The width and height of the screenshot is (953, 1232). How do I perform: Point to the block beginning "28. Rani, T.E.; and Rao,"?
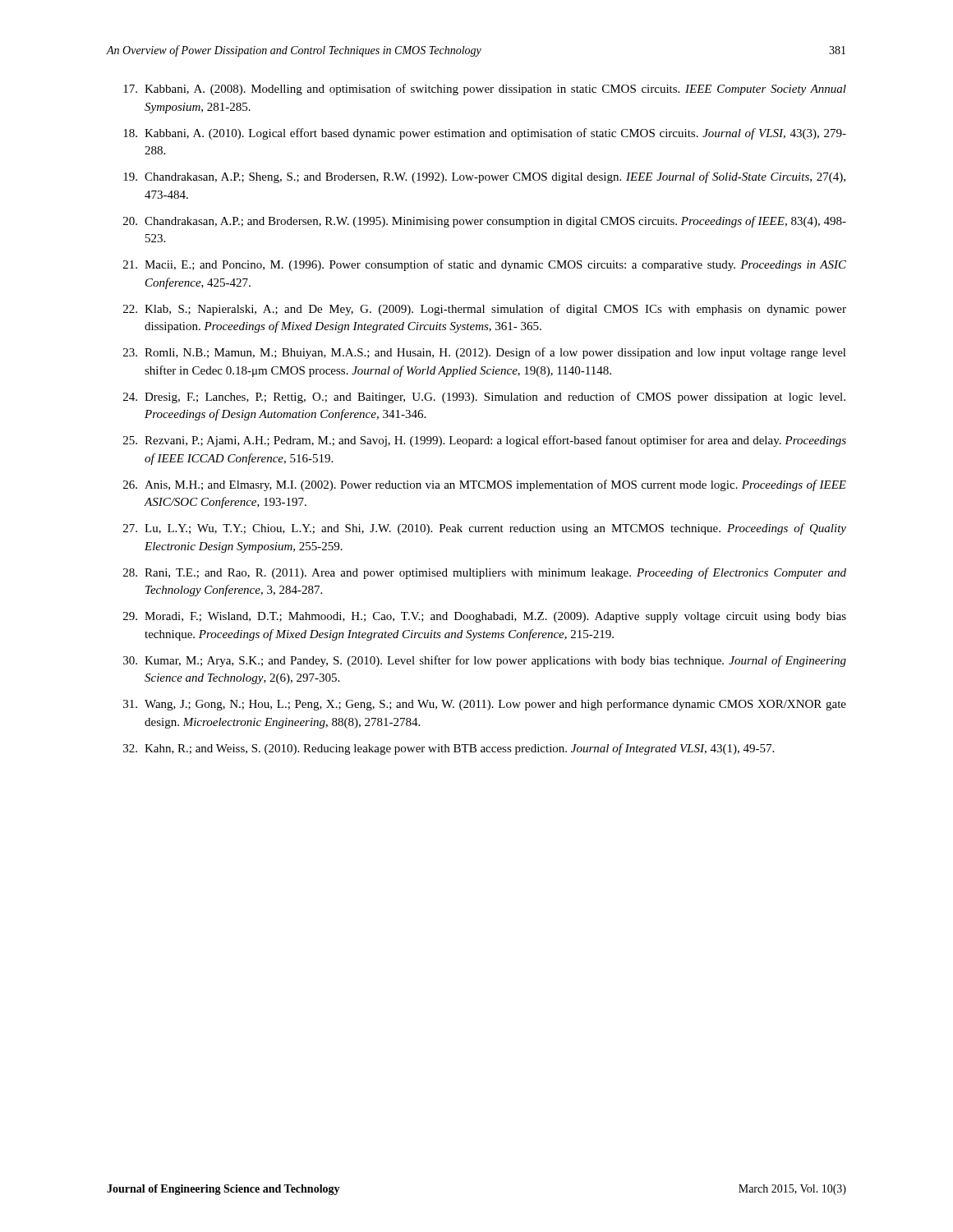476,582
